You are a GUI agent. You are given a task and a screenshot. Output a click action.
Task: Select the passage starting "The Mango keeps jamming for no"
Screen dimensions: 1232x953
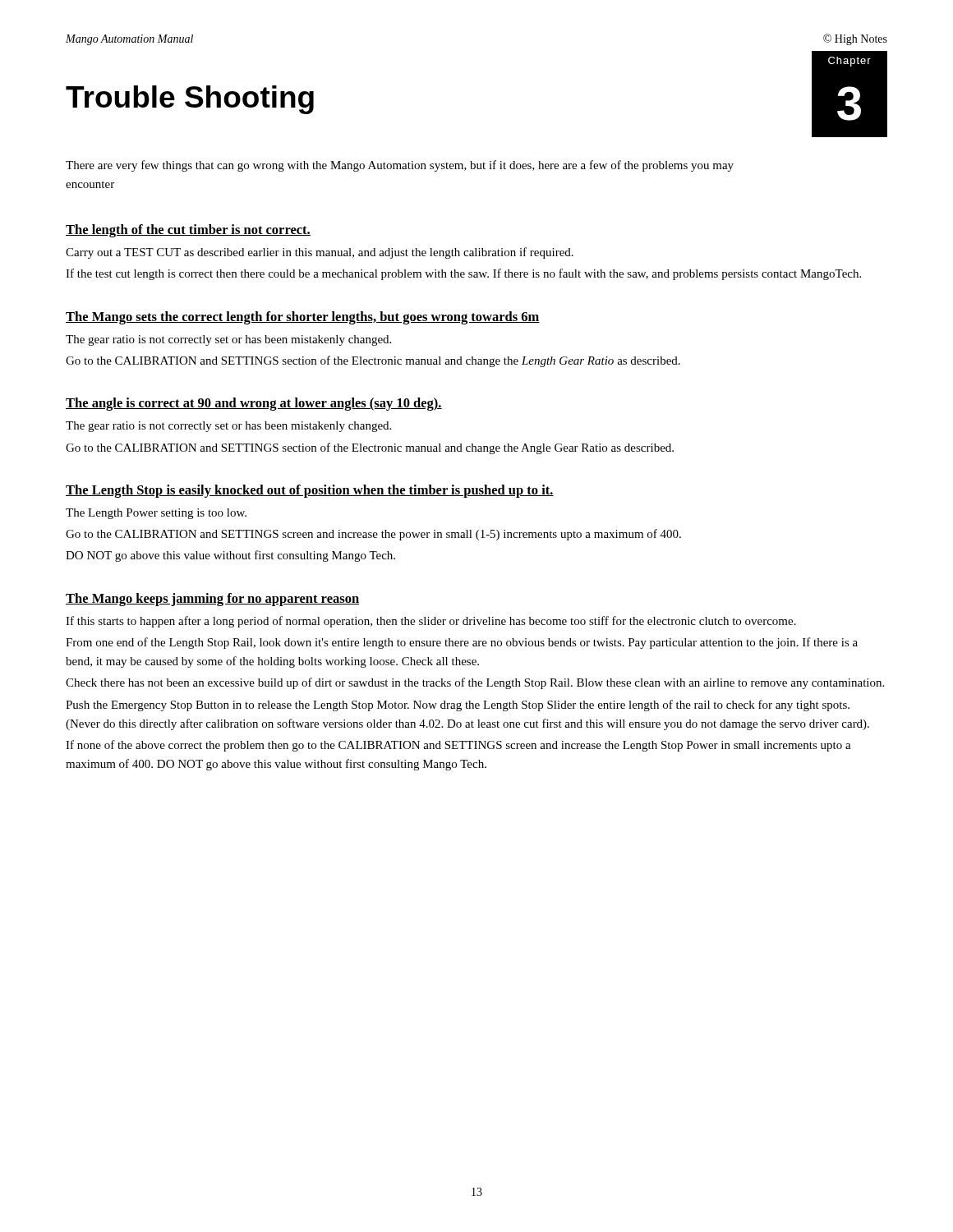tap(212, 598)
